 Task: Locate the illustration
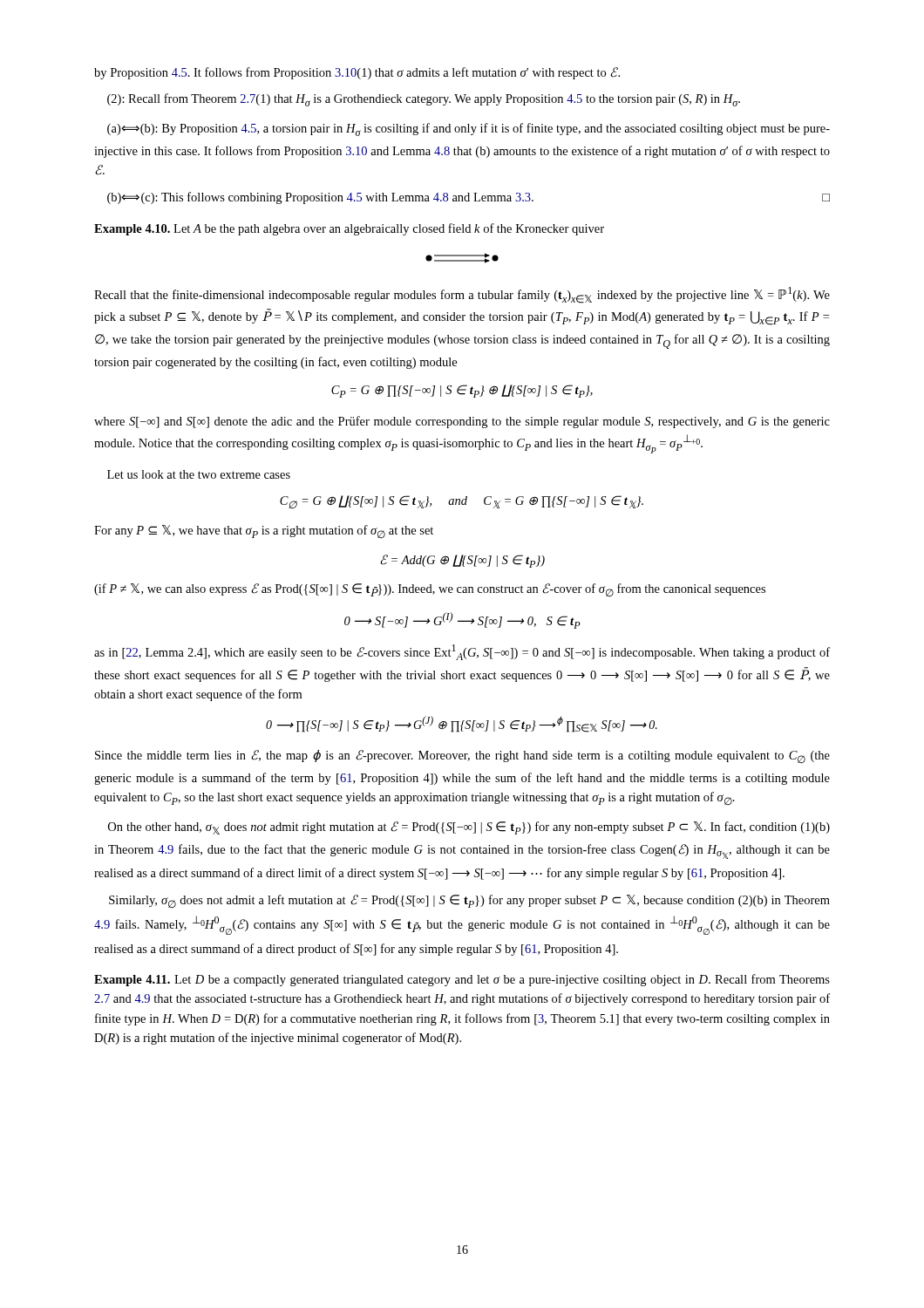[x=462, y=261]
